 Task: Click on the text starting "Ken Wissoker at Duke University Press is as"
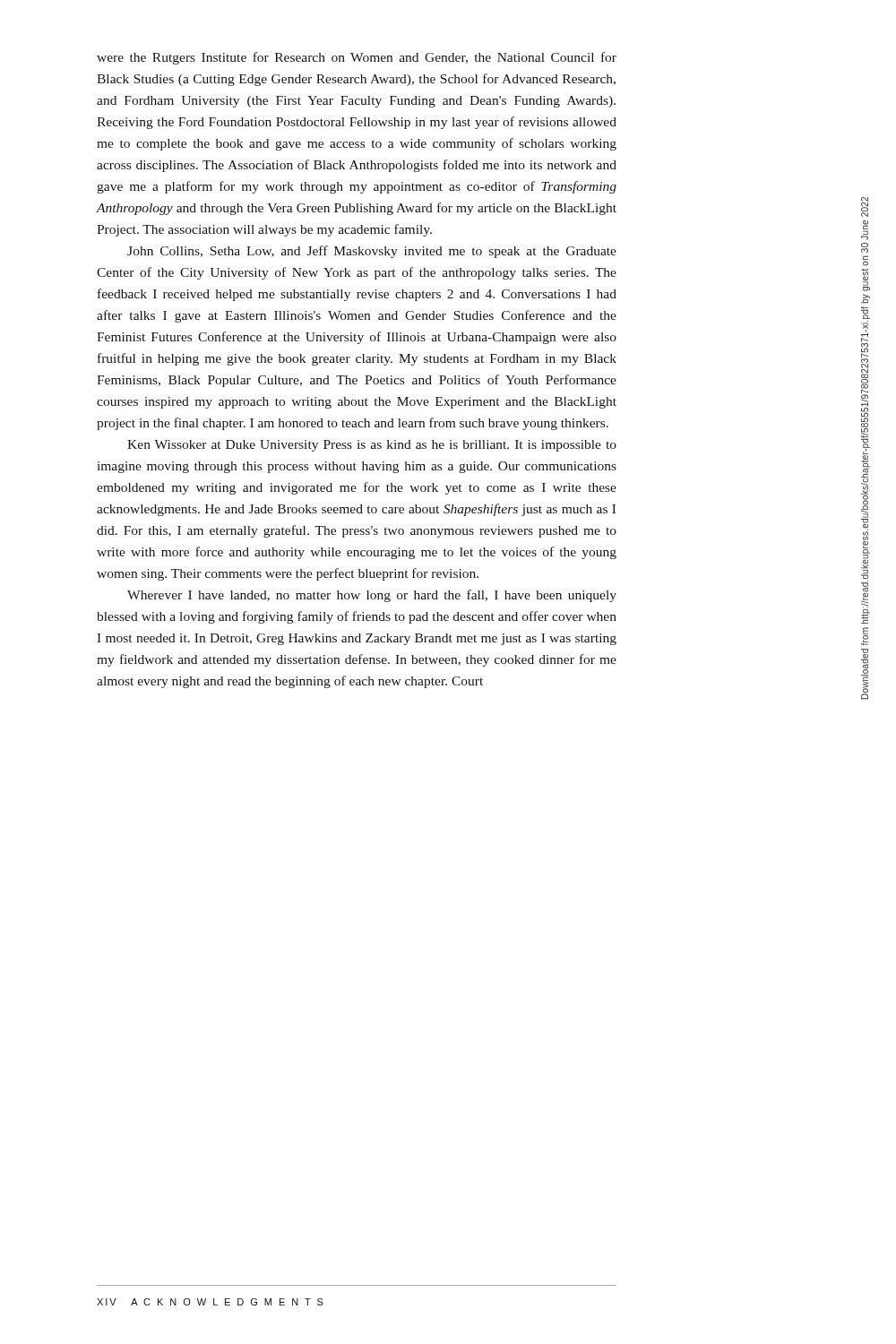[x=357, y=509]
